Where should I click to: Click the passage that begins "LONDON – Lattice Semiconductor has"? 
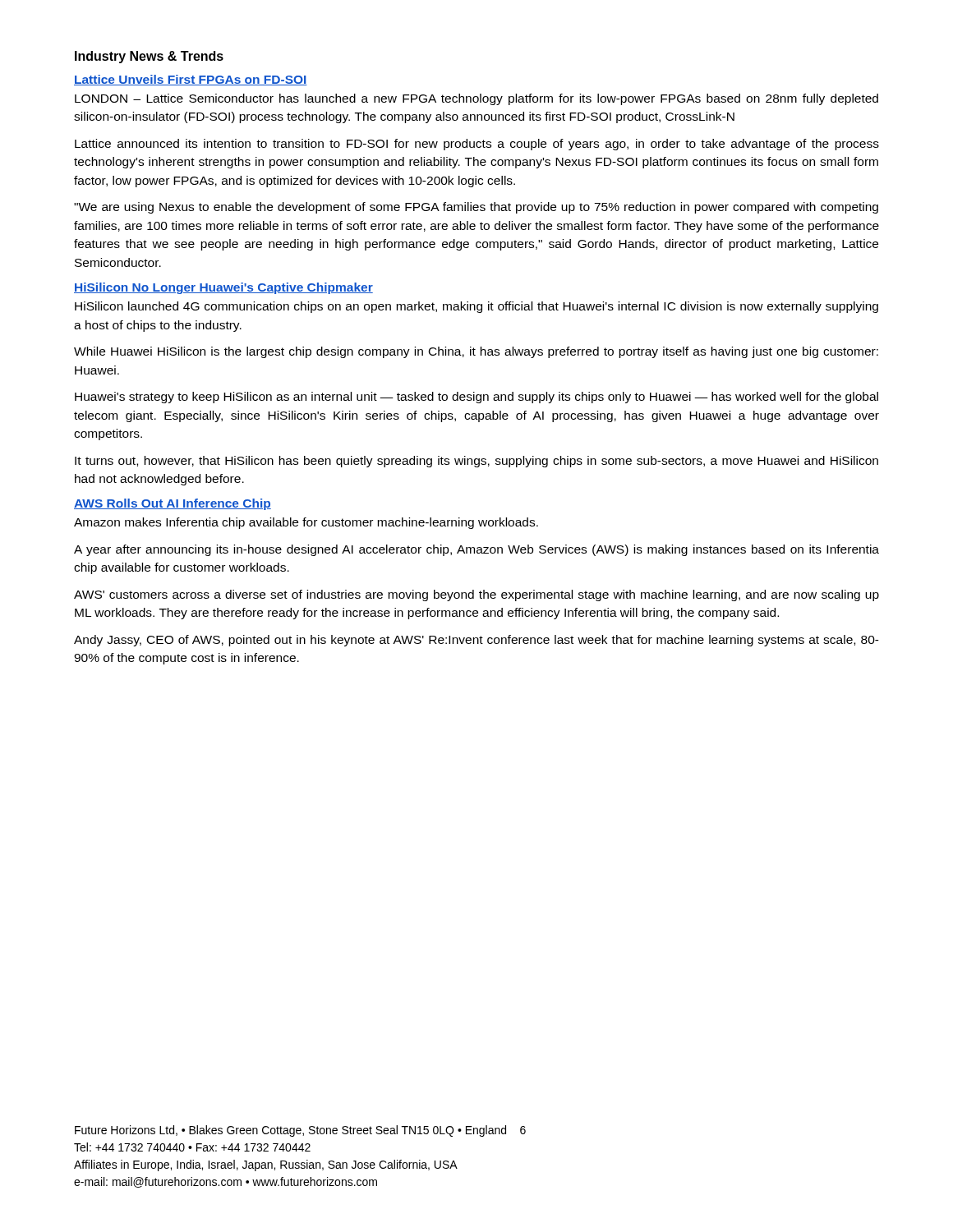(x=476, y=107)
